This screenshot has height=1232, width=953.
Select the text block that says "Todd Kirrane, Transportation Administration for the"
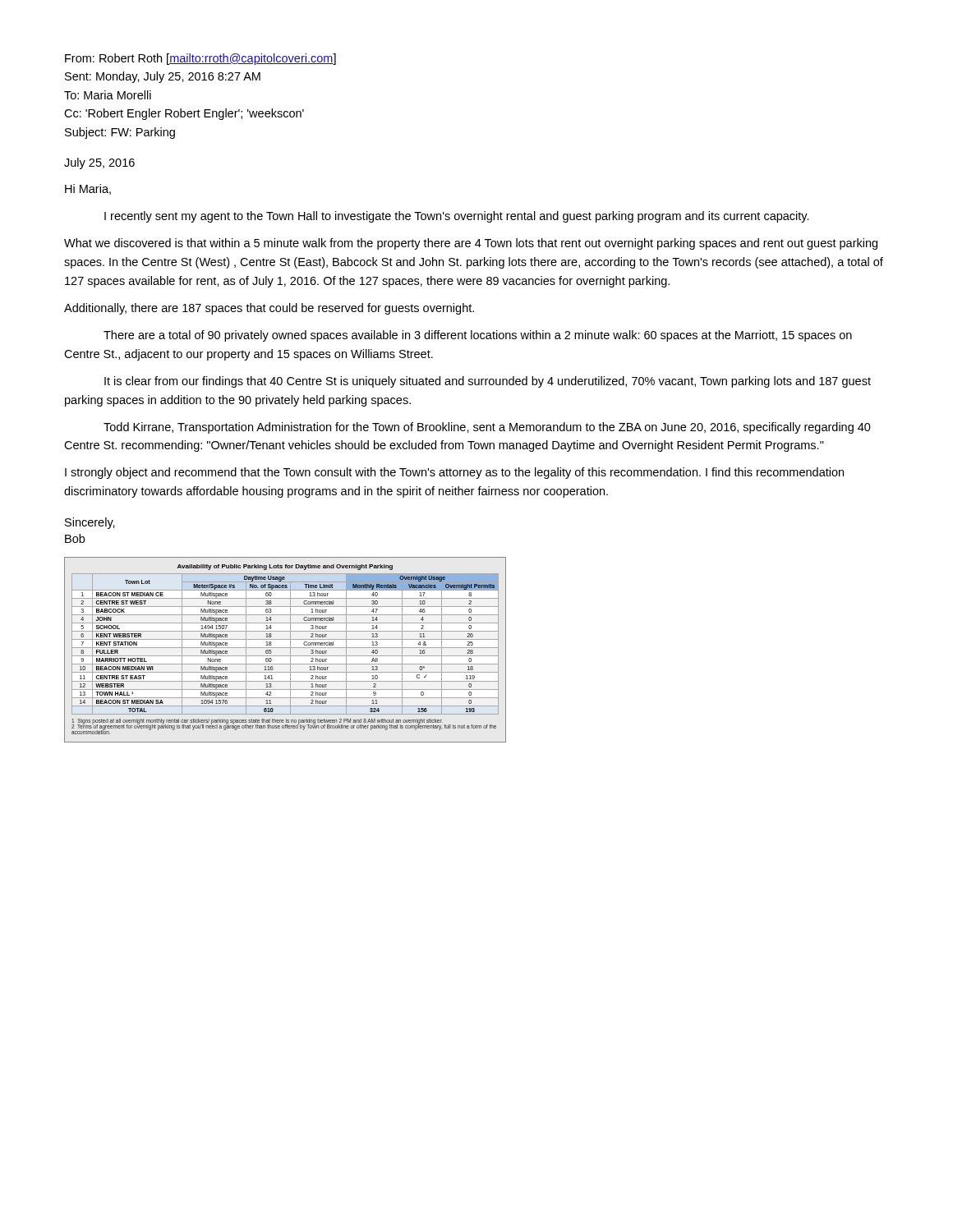tap(467, 436)
